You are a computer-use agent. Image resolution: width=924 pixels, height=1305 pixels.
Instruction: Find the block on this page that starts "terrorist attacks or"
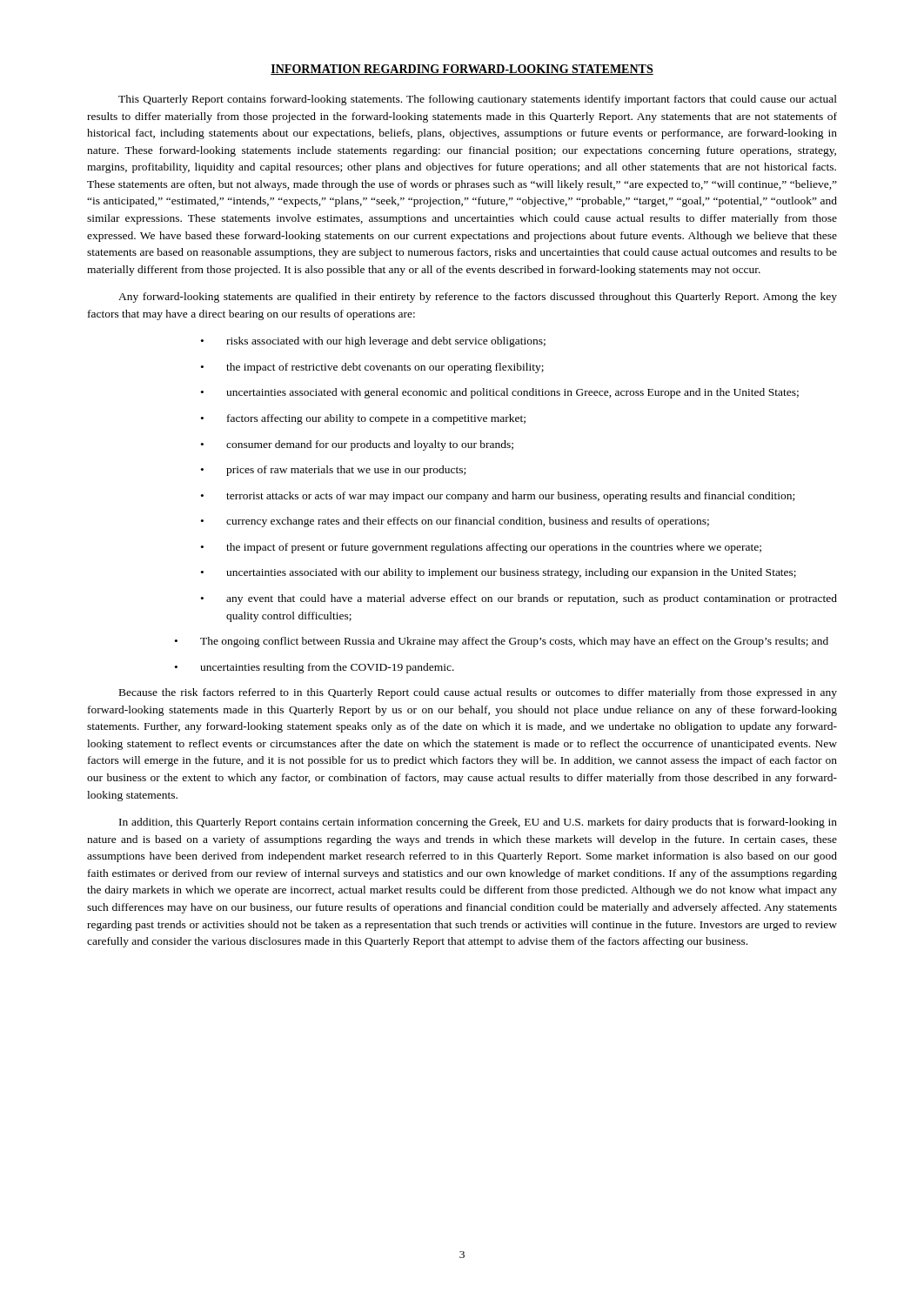coord(511,495)
